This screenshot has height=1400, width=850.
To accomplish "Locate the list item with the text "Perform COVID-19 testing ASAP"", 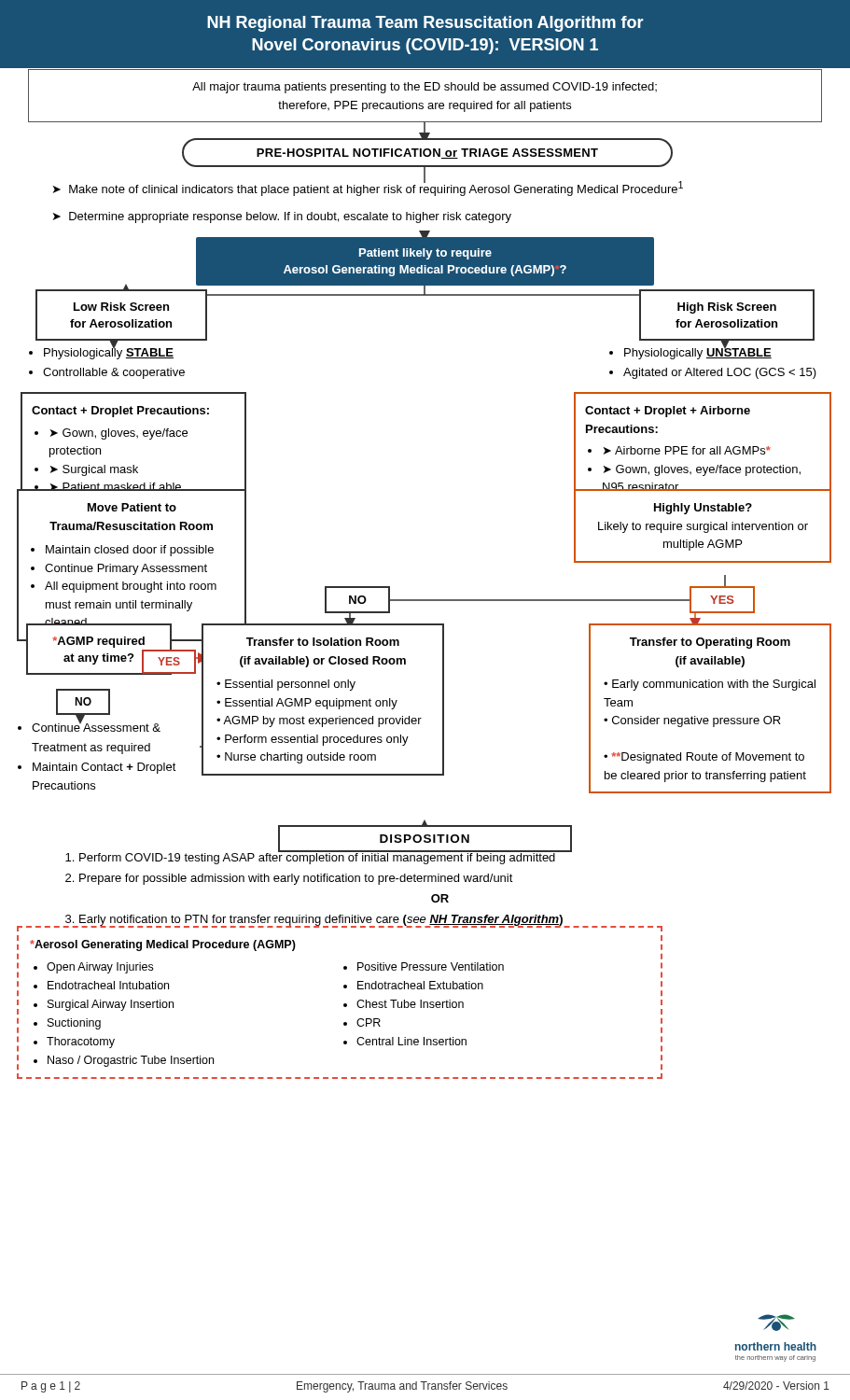I will 430,889.
